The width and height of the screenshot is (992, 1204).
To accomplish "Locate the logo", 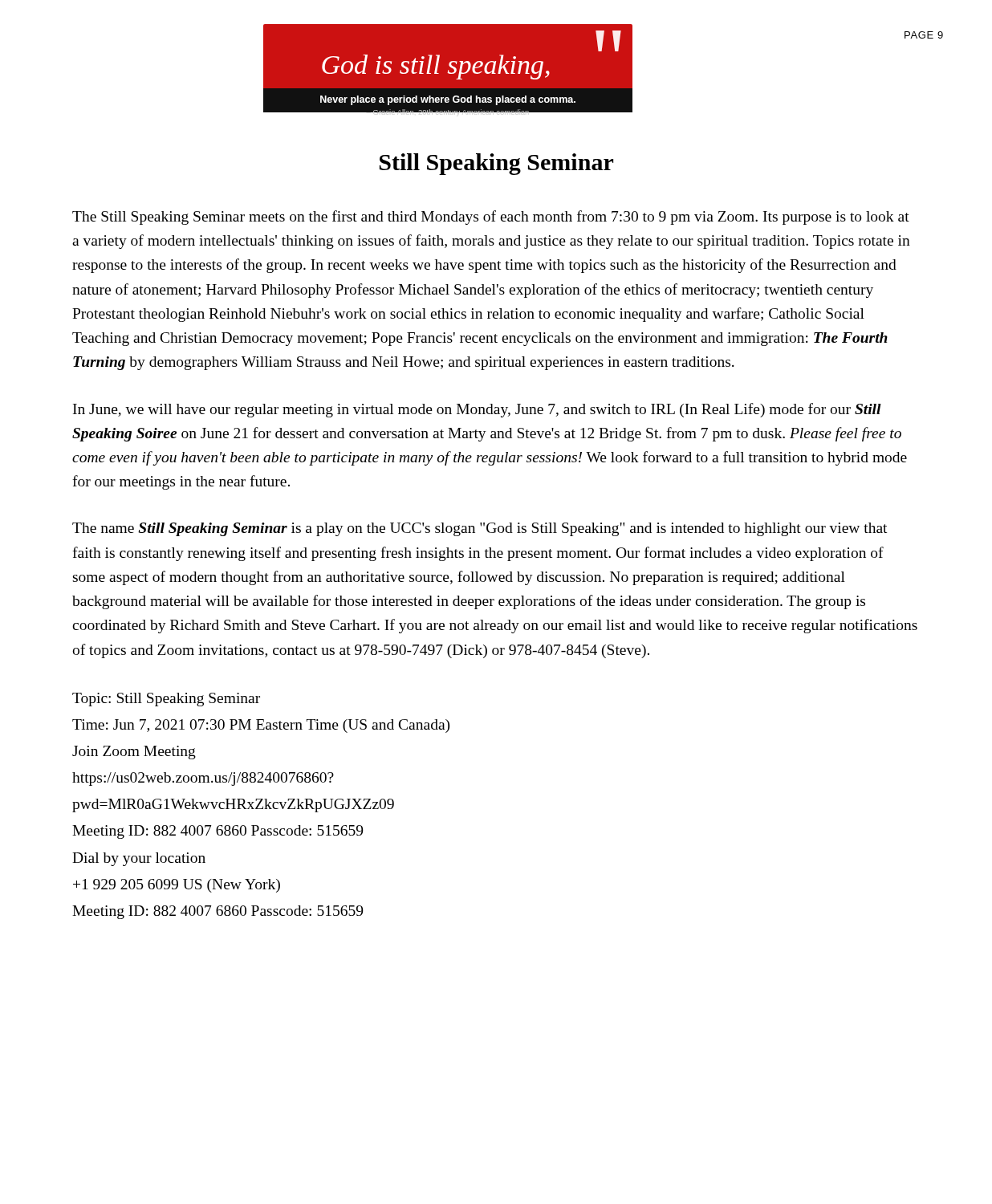I will coord(448,82).
